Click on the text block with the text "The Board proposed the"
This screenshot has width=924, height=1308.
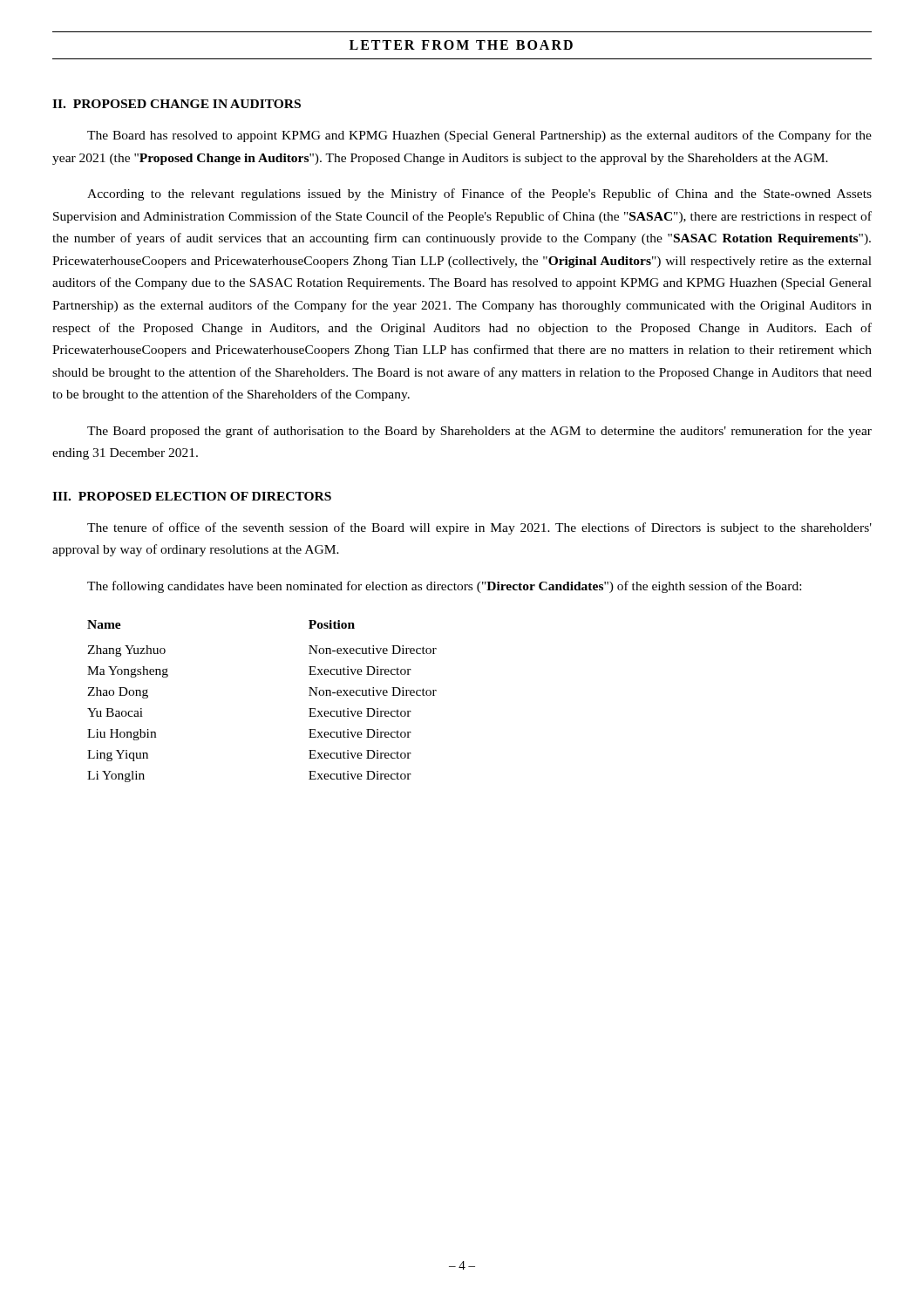(x=462, y=441)
